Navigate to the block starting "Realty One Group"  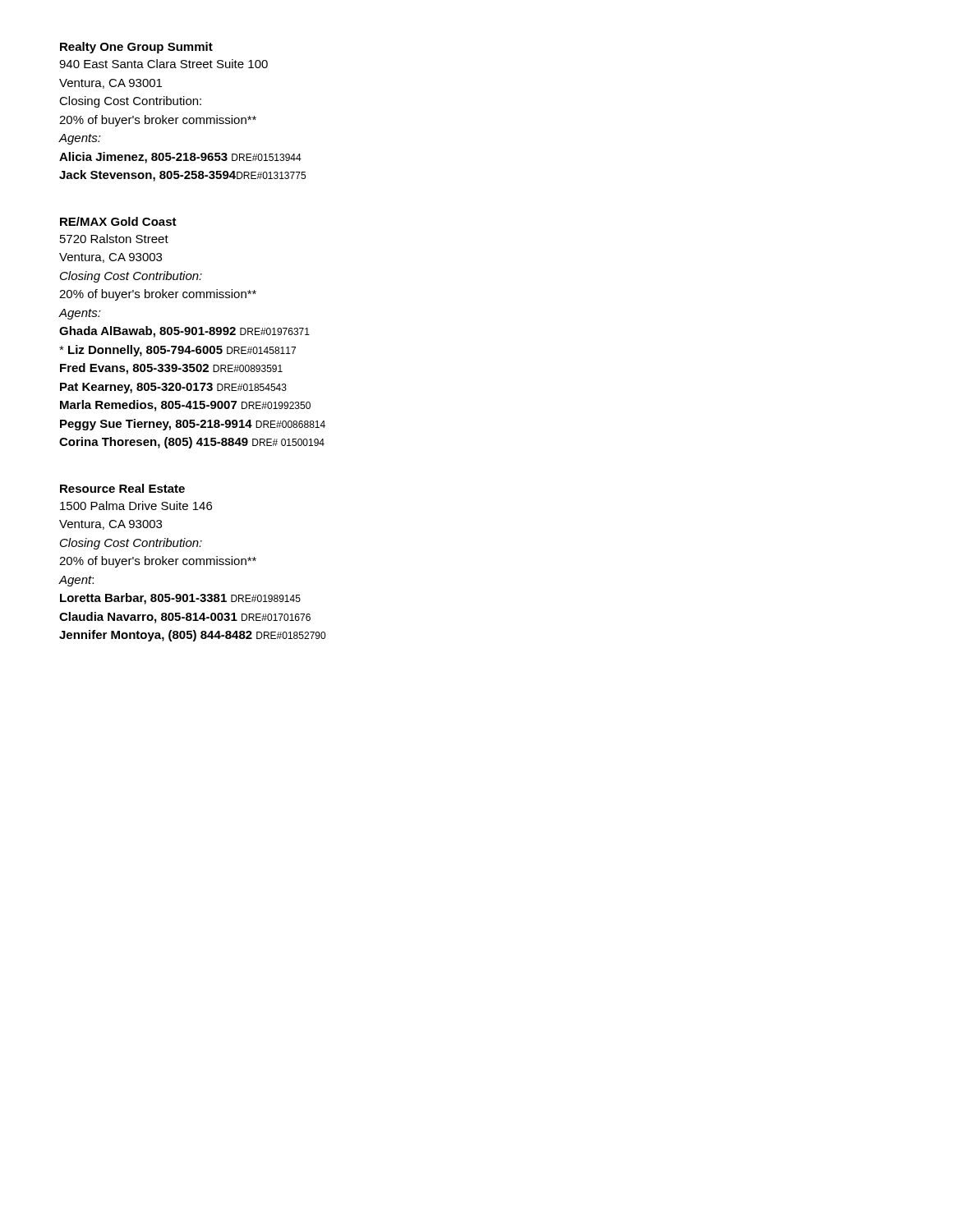click(x=136, y=48)
